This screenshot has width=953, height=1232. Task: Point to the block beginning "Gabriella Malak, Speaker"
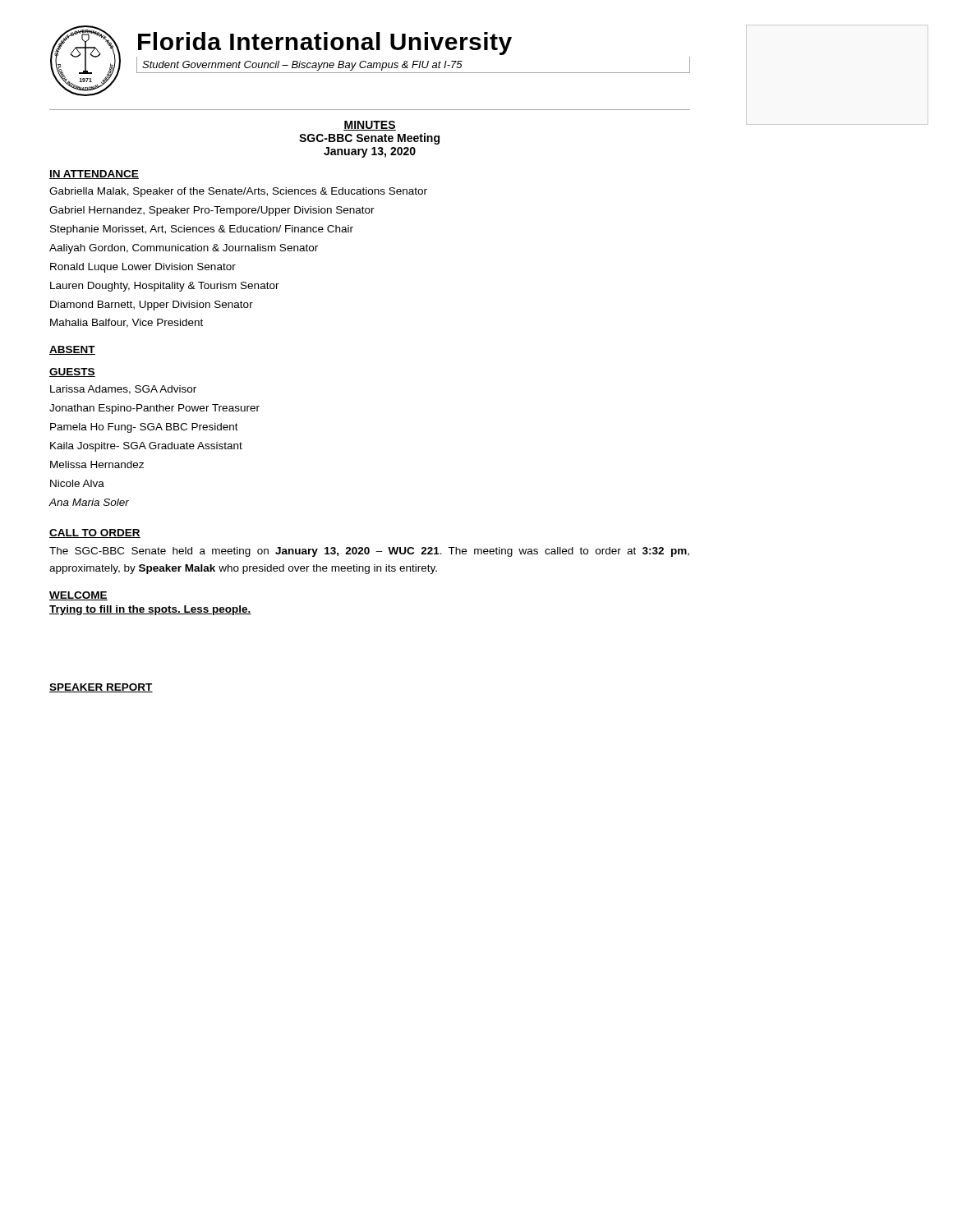[x=238, y=191]
